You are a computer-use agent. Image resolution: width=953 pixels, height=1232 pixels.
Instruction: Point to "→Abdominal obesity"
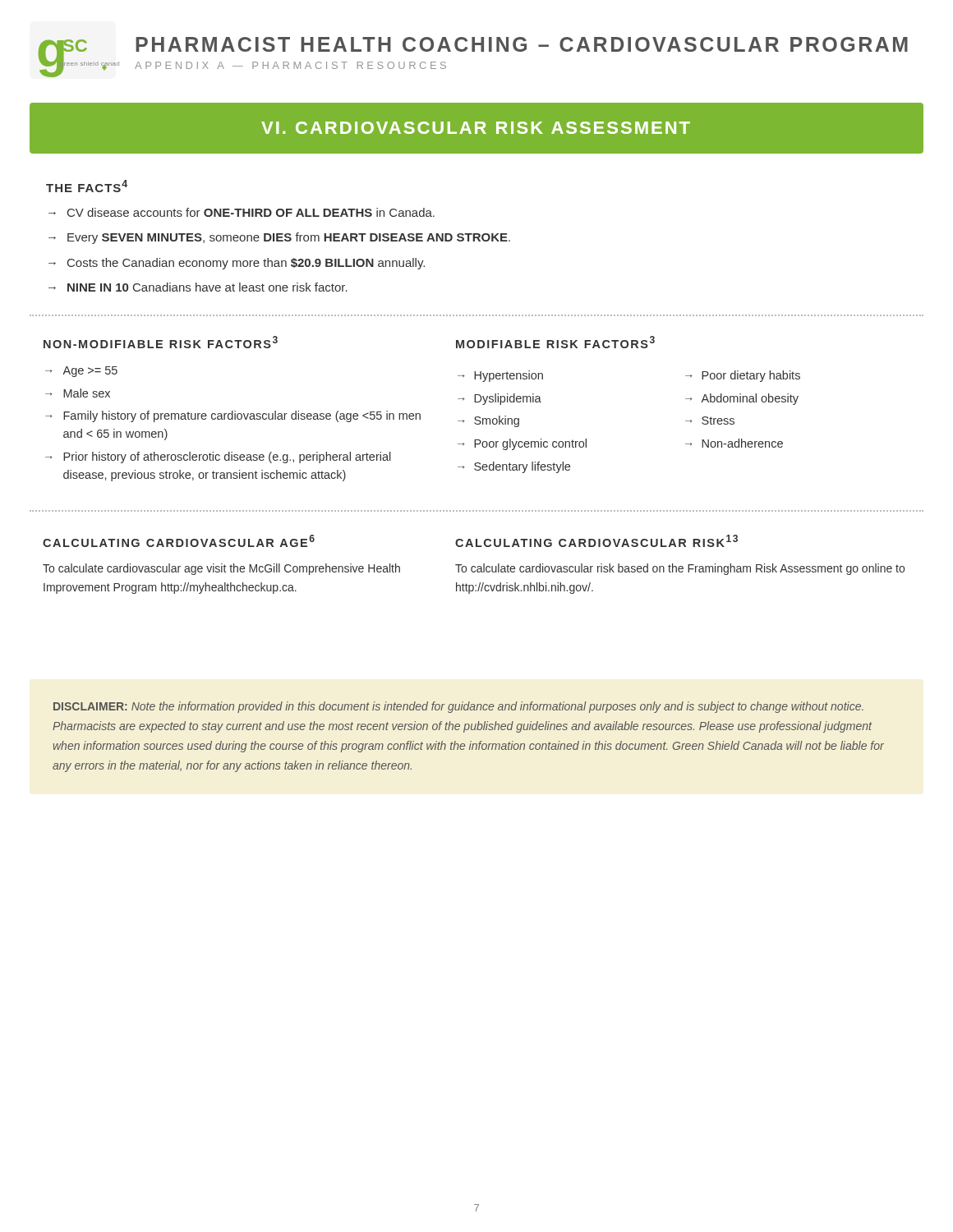(741, 399)
